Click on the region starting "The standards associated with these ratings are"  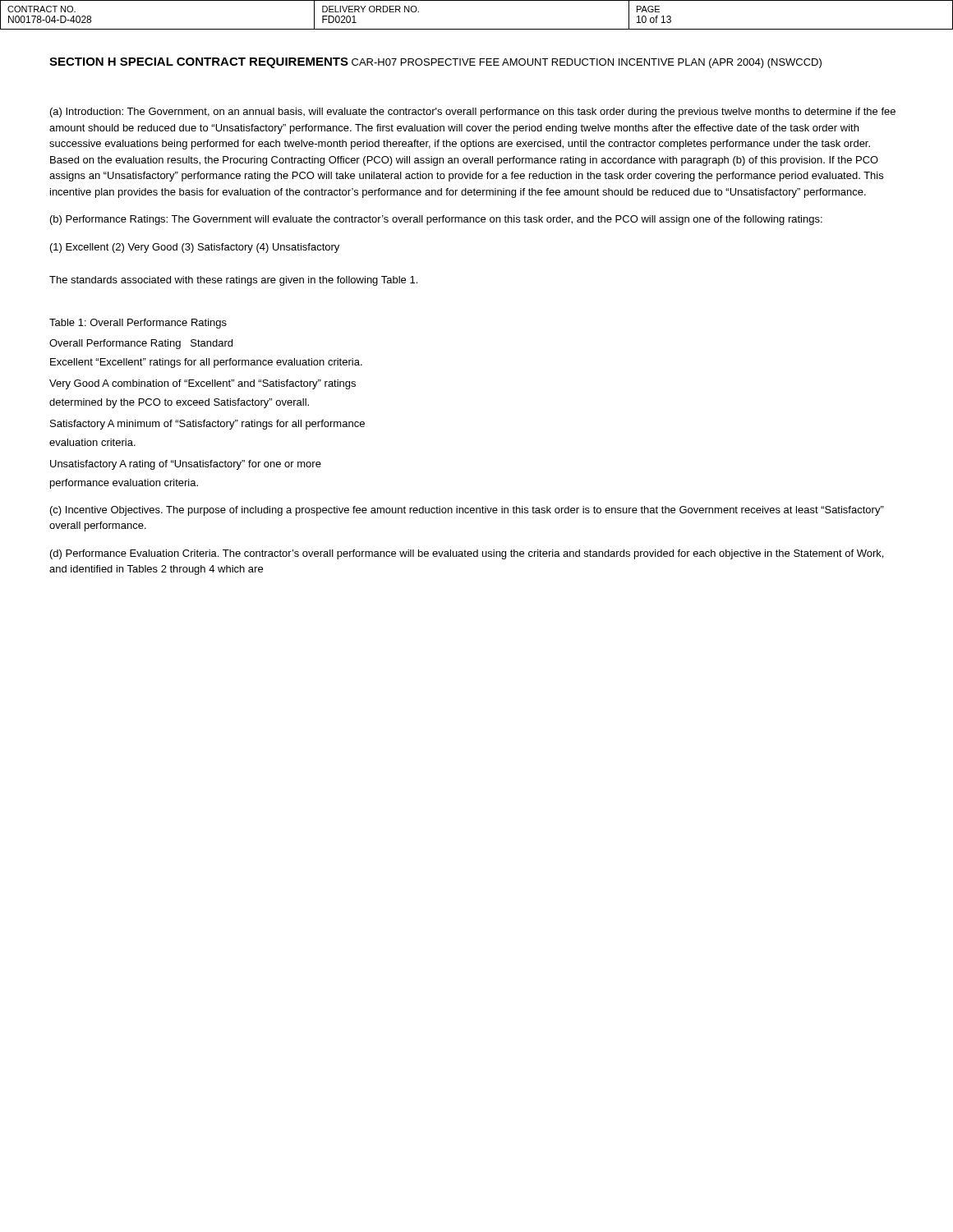pos(233,281)
